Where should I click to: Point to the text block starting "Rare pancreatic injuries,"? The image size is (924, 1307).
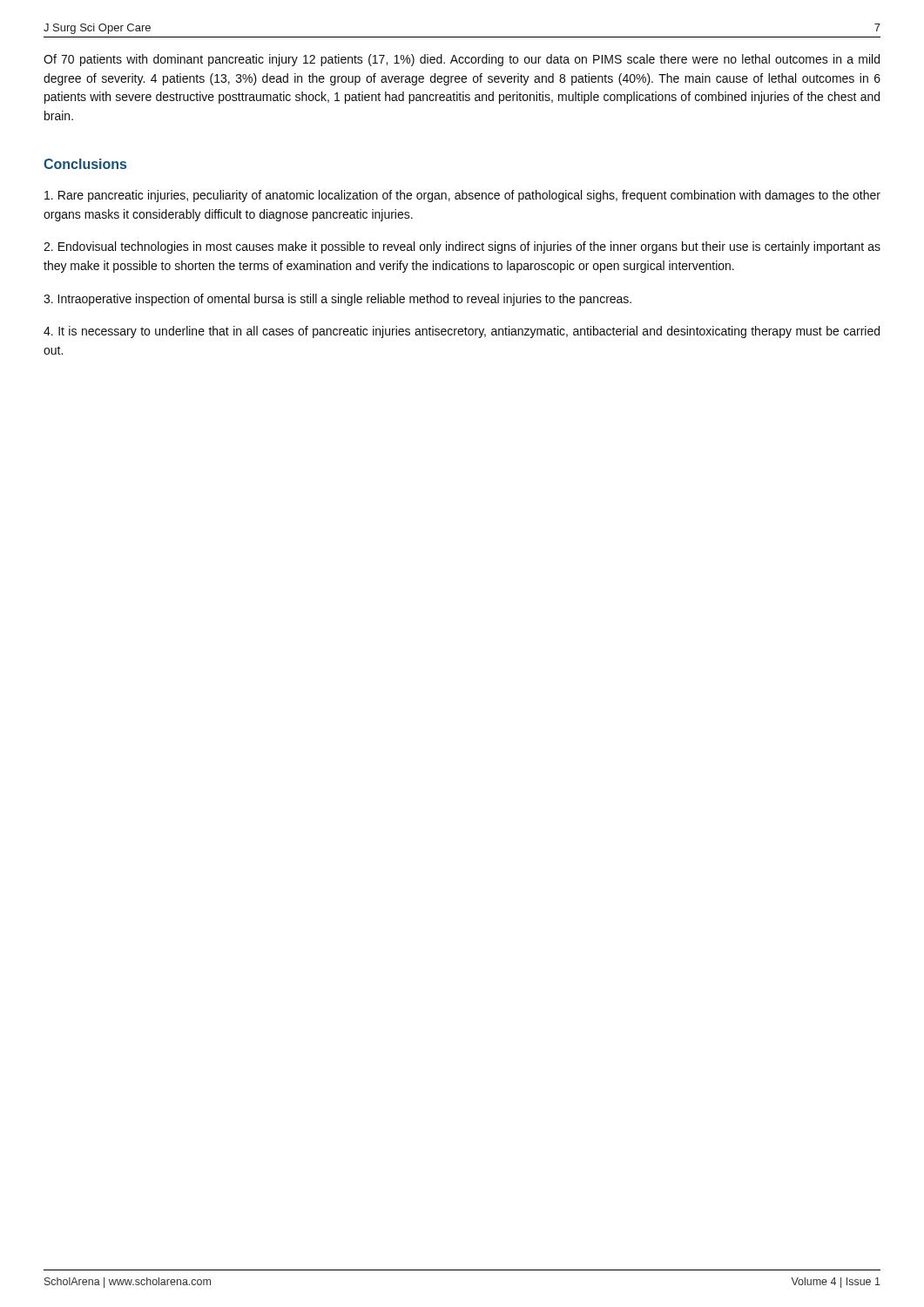click(x=462, y=205)
